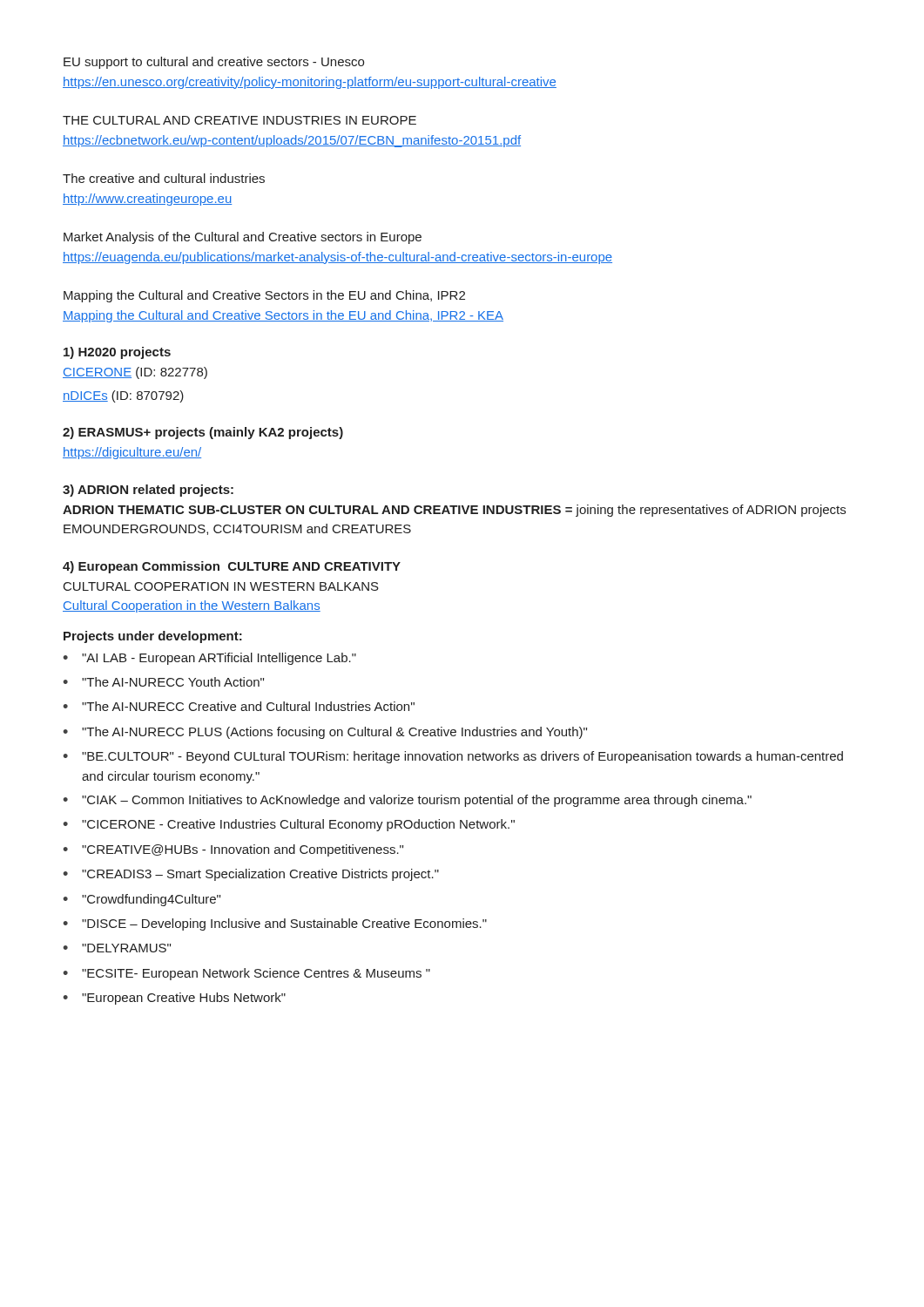Navigate to the block starting "CICERONE (ID: 822778)"
Screen dimensions: 1307x924
tap(135, 373)
